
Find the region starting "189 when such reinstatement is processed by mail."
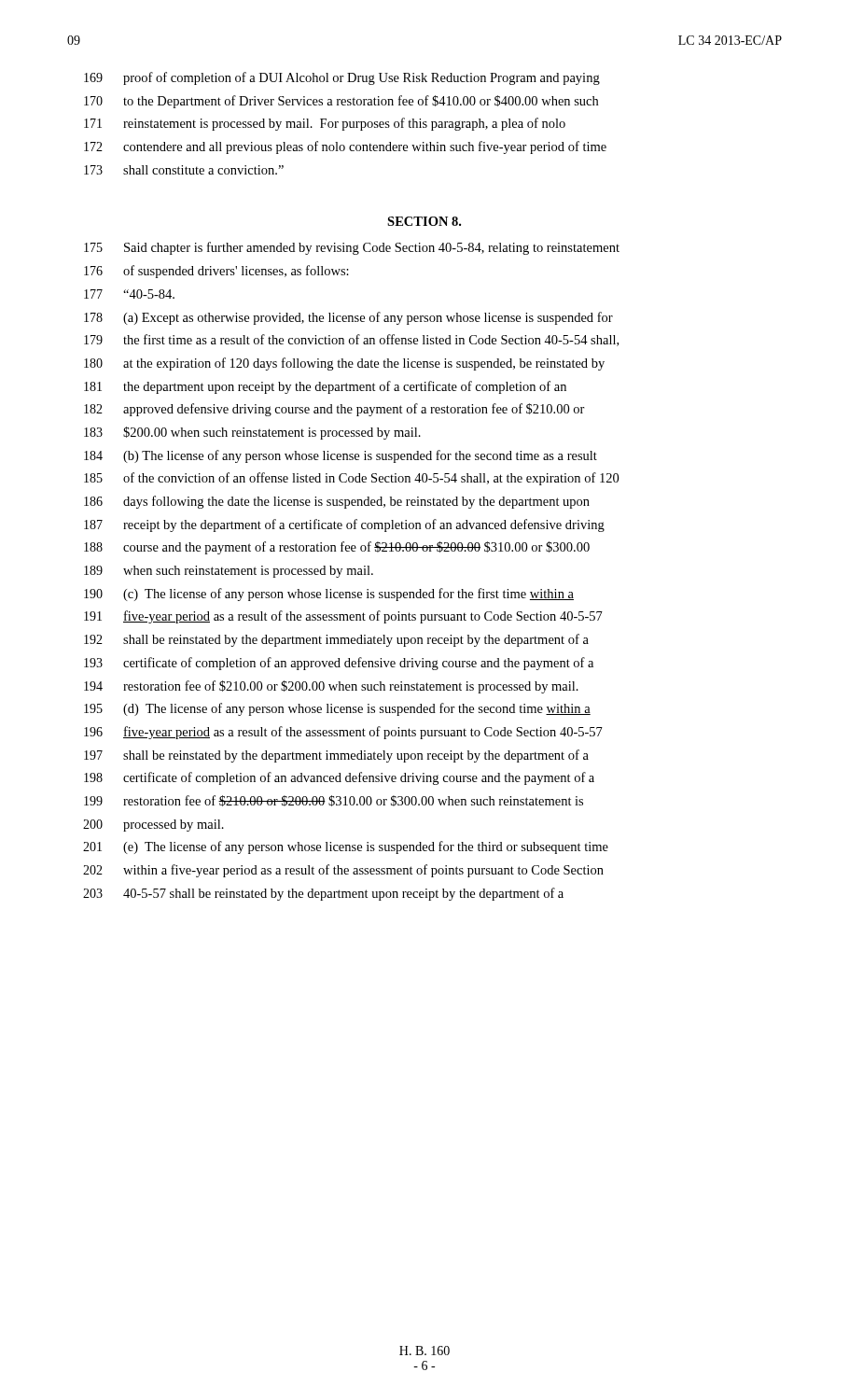point(229,572)
